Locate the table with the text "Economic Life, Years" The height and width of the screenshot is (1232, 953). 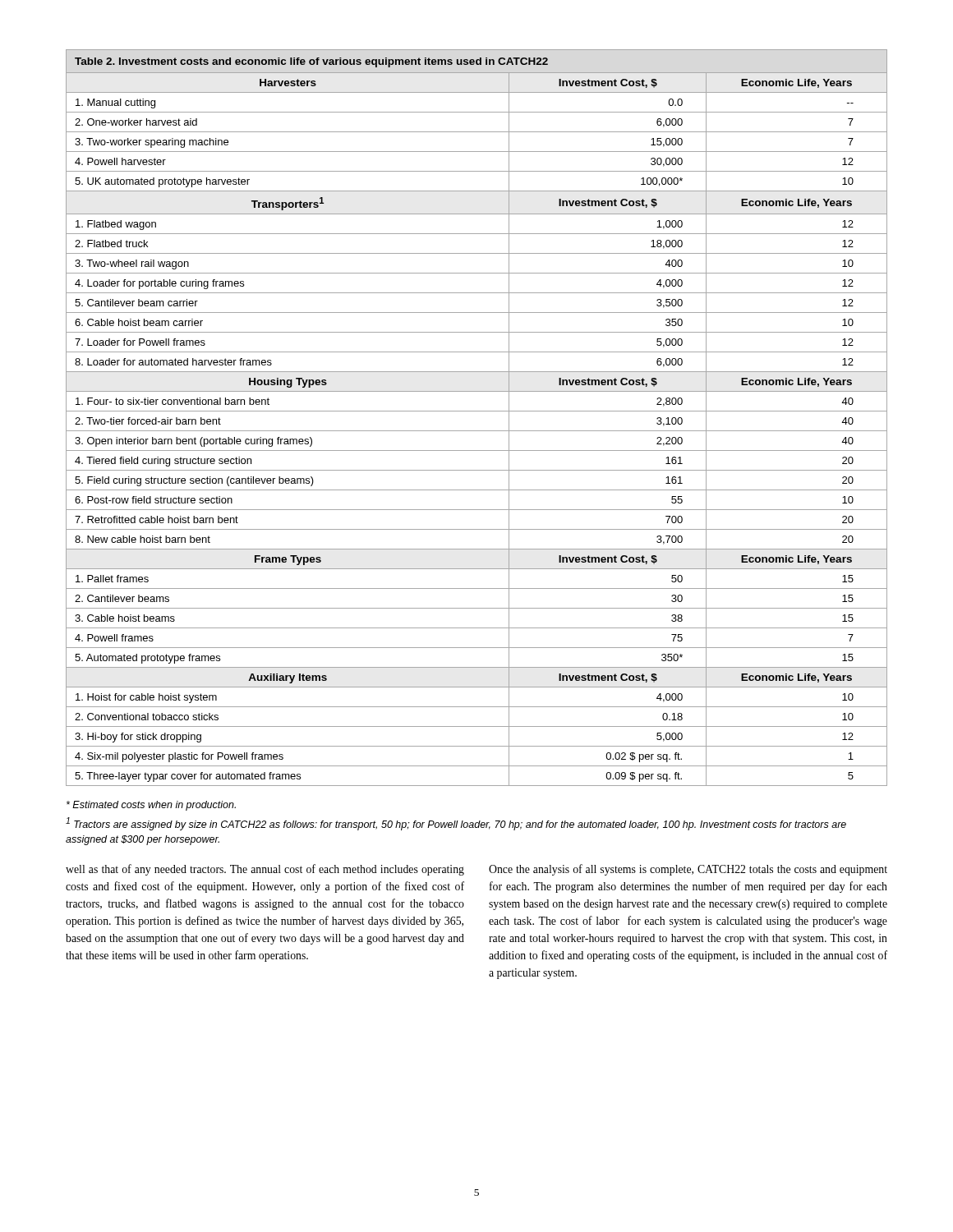pyautogui.click(x=476, y=417)
